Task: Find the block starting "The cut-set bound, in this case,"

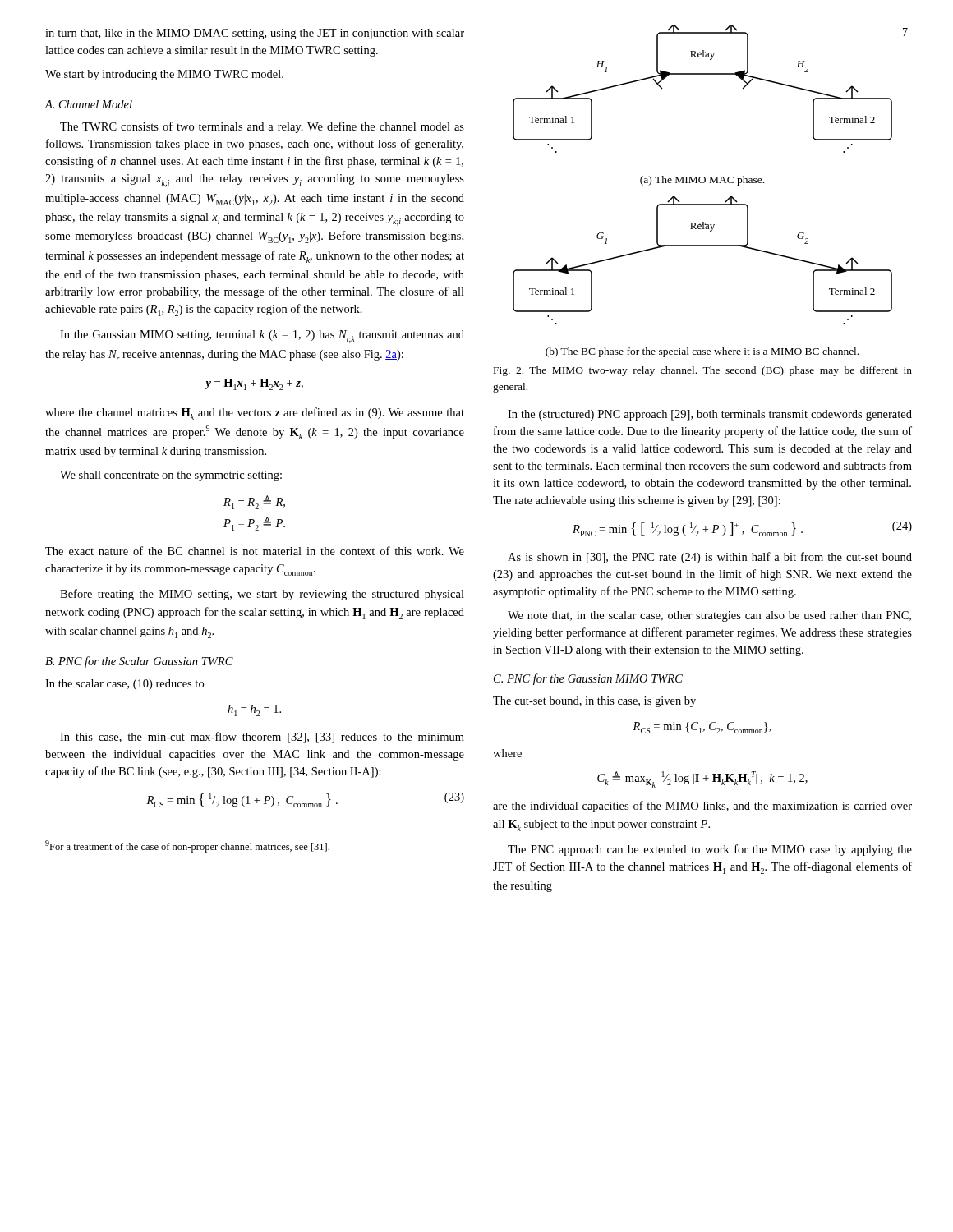Action: pos(702,701)
